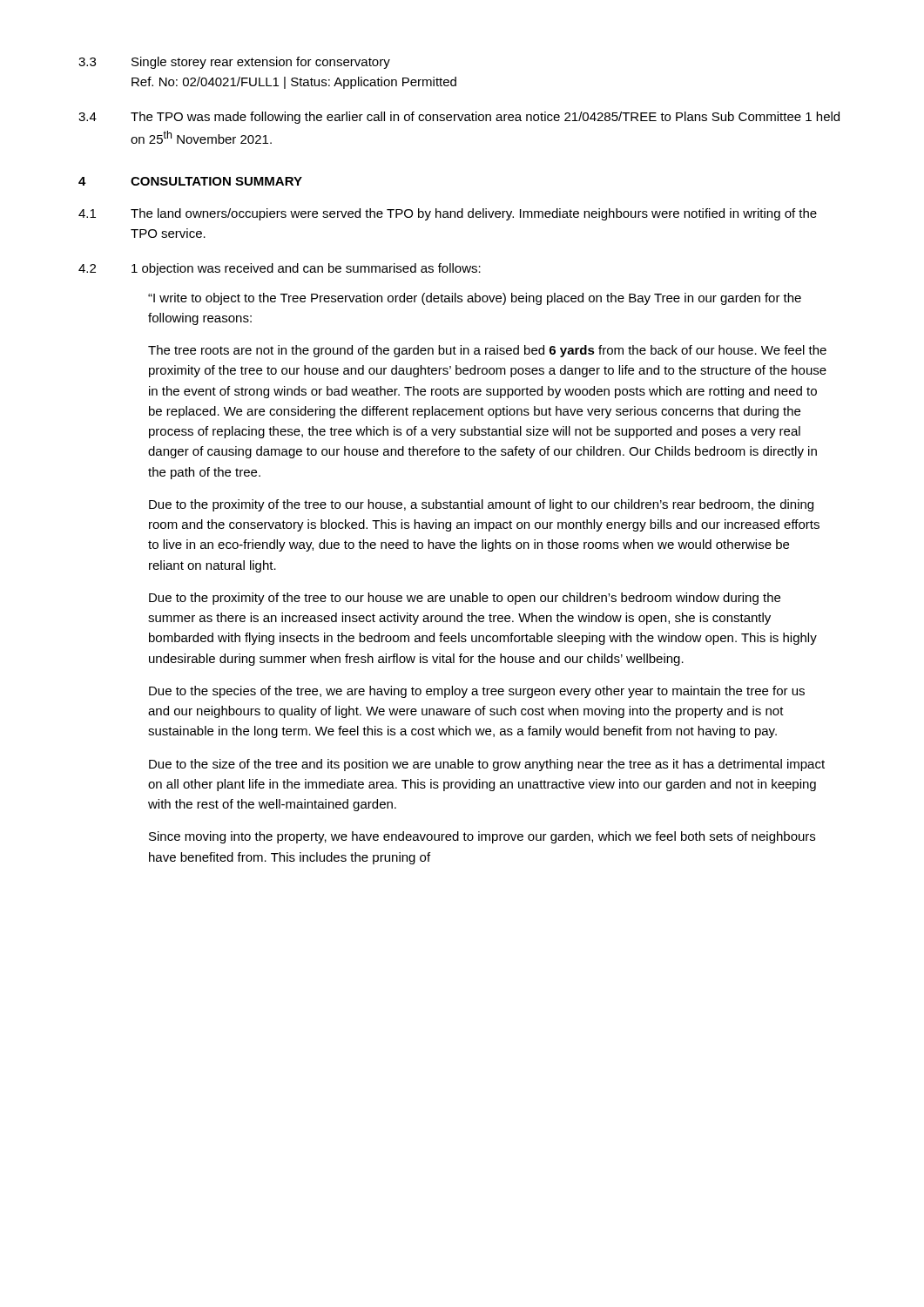This screenshot has width=924, height=1307.
Task: Find the block on this page that starts "3.4 The TPO"
Action: [x=462, y=128]
